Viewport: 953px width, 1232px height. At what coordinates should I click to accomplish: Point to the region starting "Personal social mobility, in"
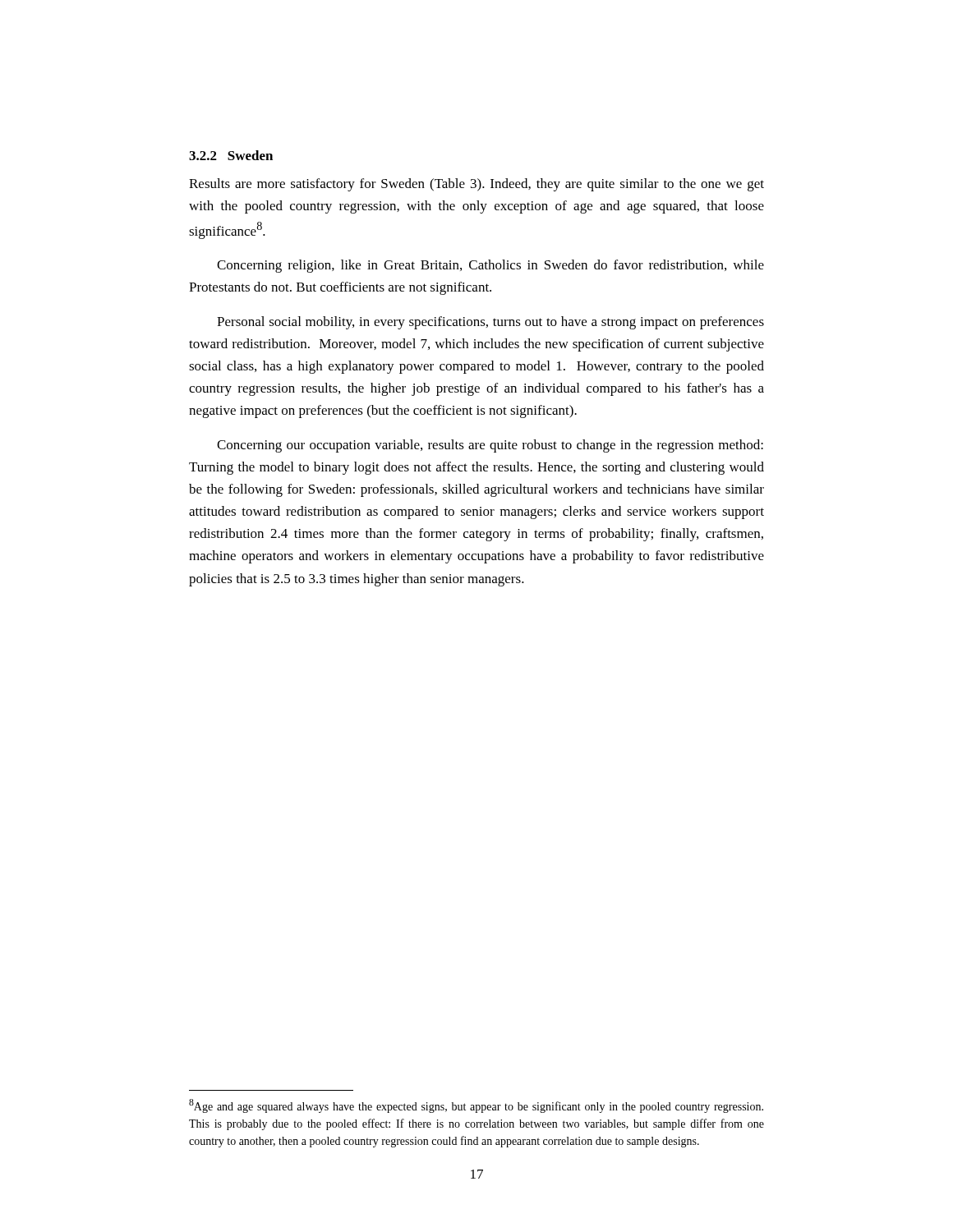pyautogui.click(x=476, y=366)
